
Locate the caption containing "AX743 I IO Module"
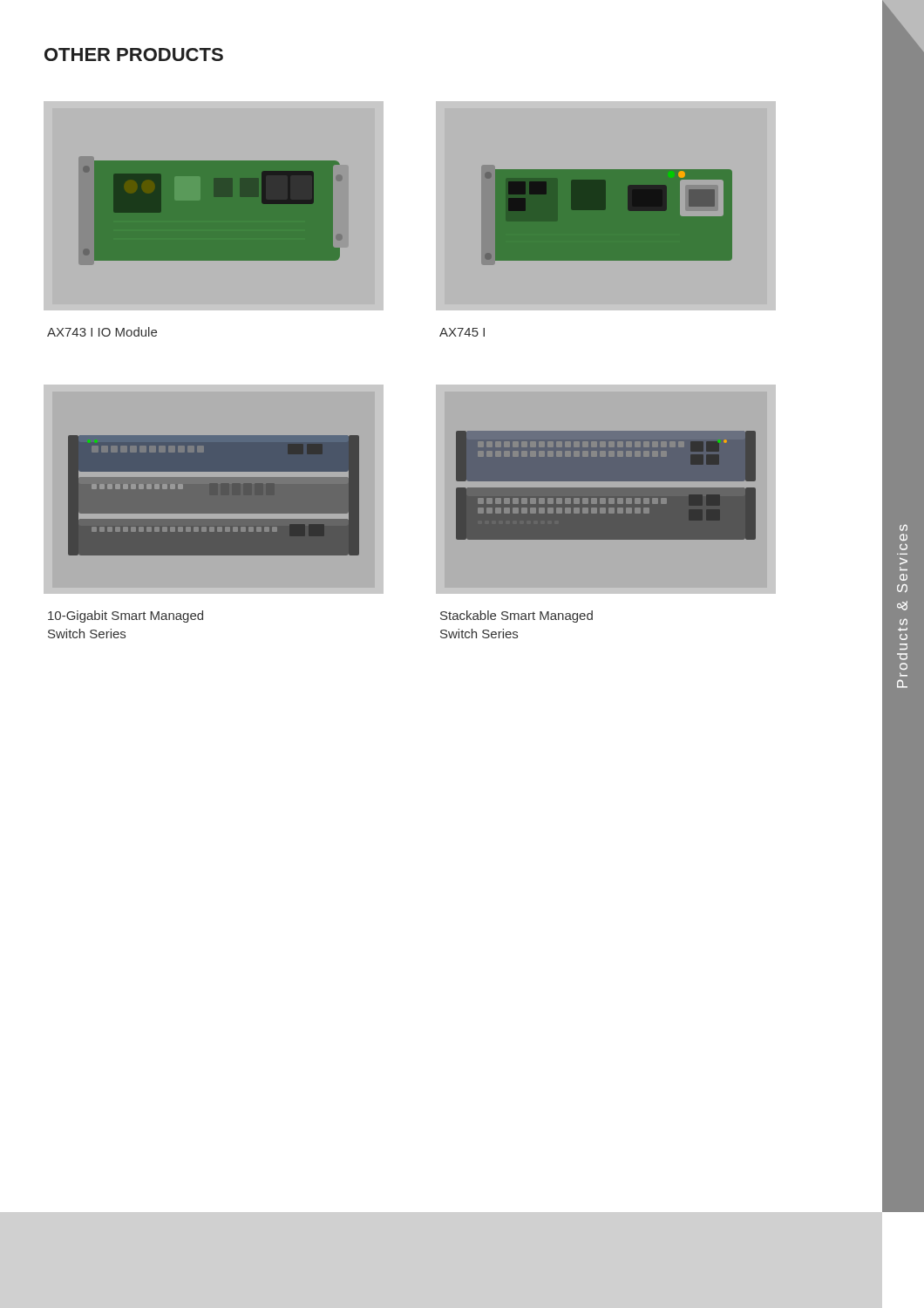click(x=102, y=332)
